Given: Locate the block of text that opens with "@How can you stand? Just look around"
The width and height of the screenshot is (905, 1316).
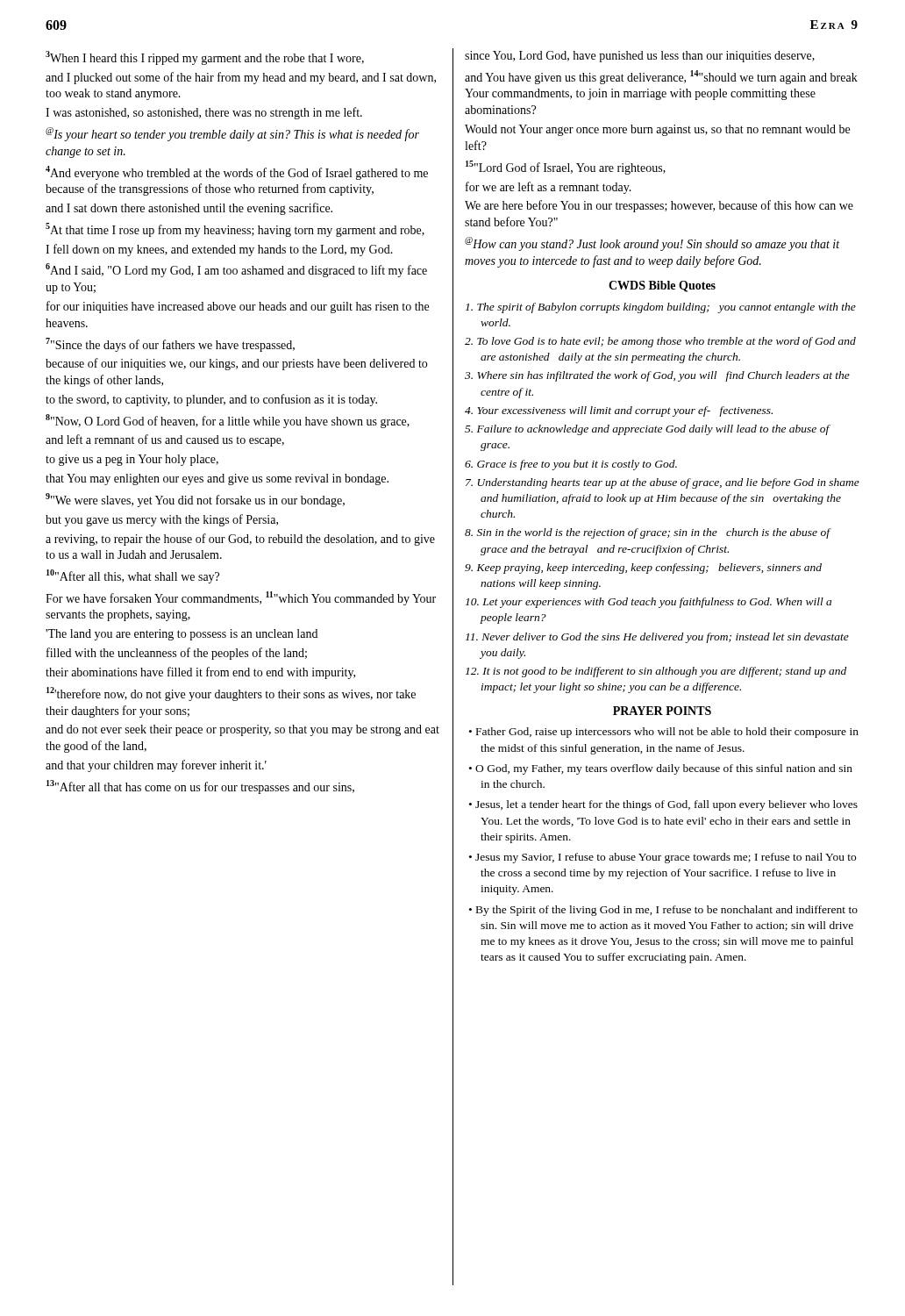Looking at the screenshot, I should 662,252.
